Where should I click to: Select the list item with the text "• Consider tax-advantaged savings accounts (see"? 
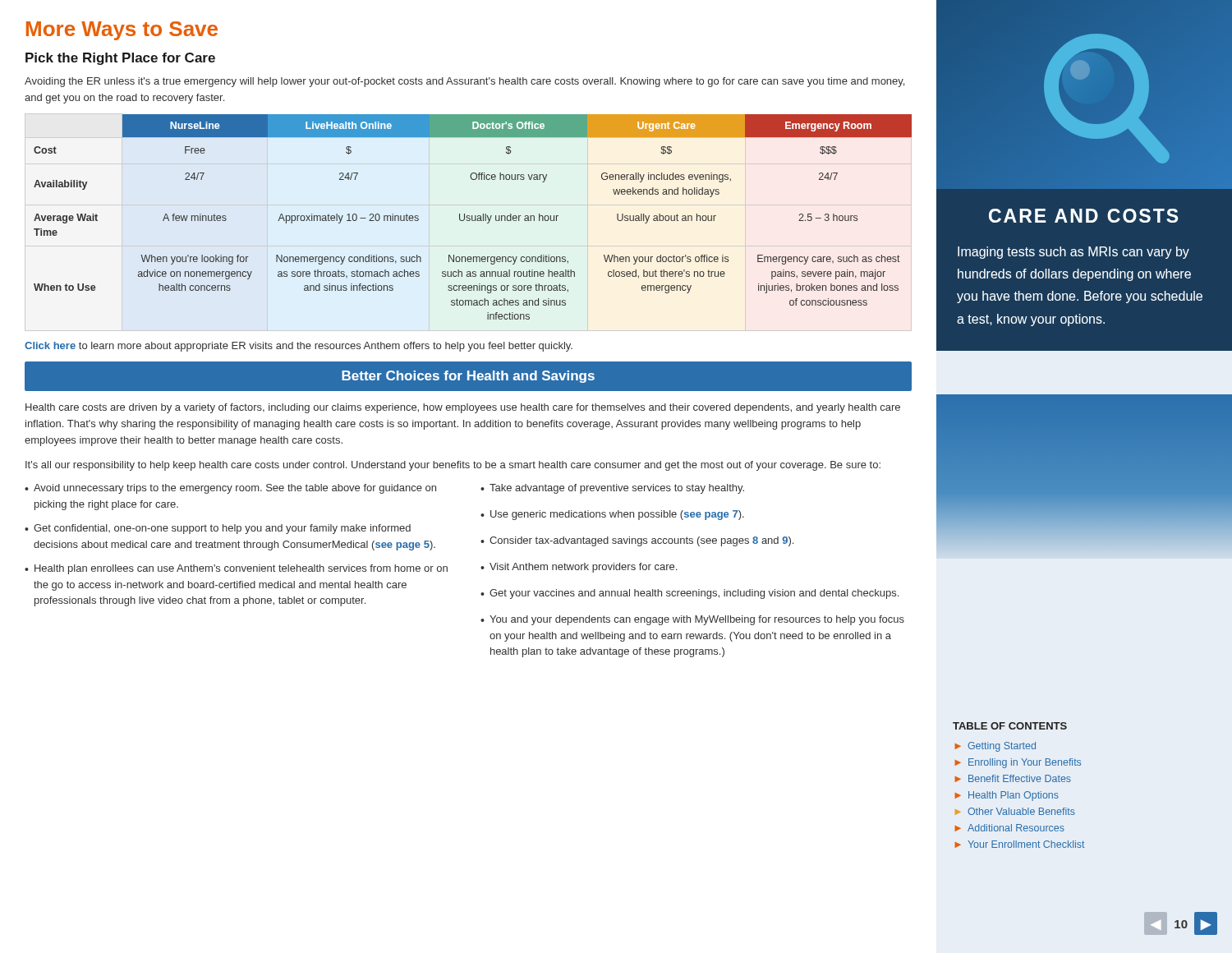(696, 541)
